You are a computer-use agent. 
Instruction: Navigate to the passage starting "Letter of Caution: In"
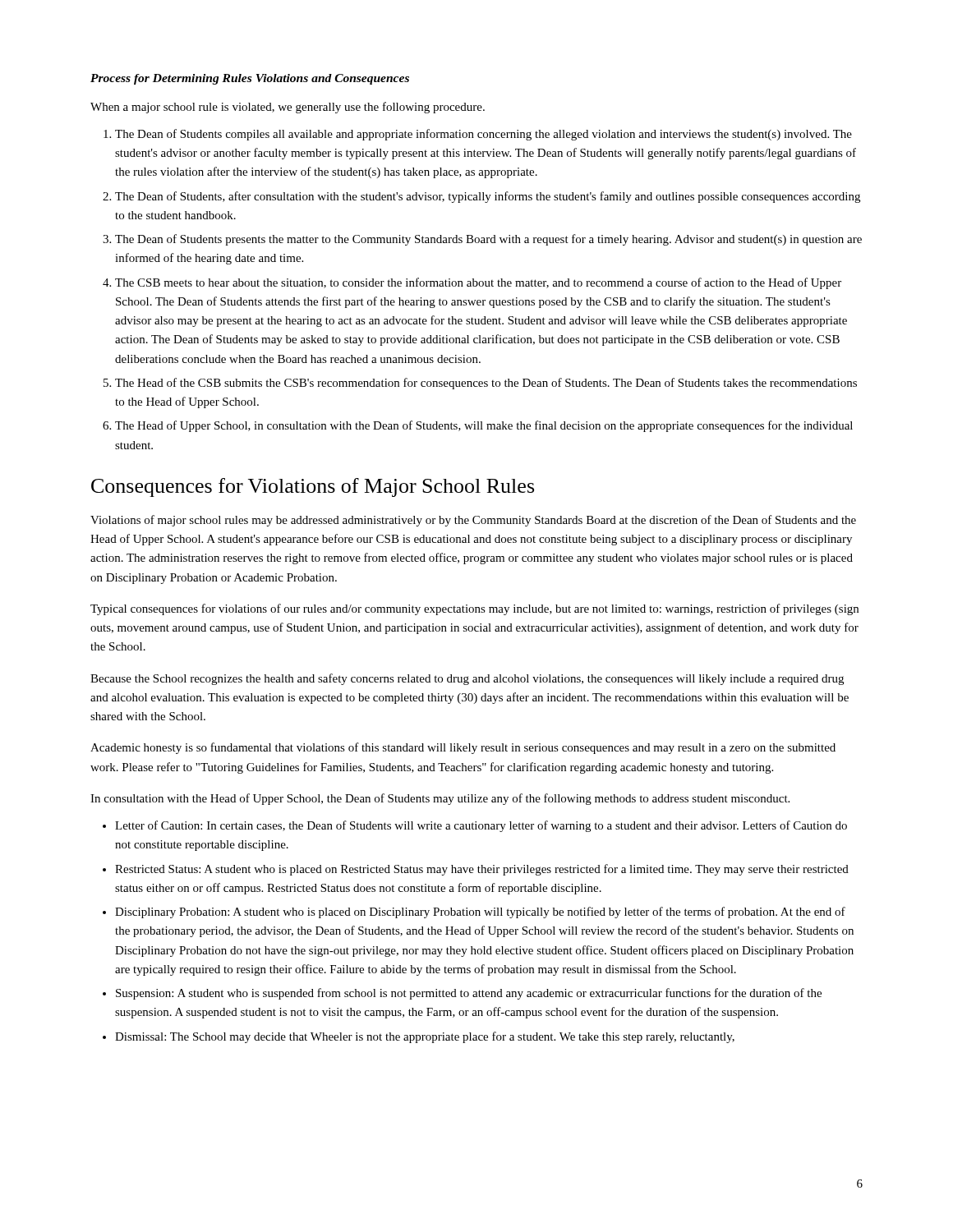(x=476, y=931)
